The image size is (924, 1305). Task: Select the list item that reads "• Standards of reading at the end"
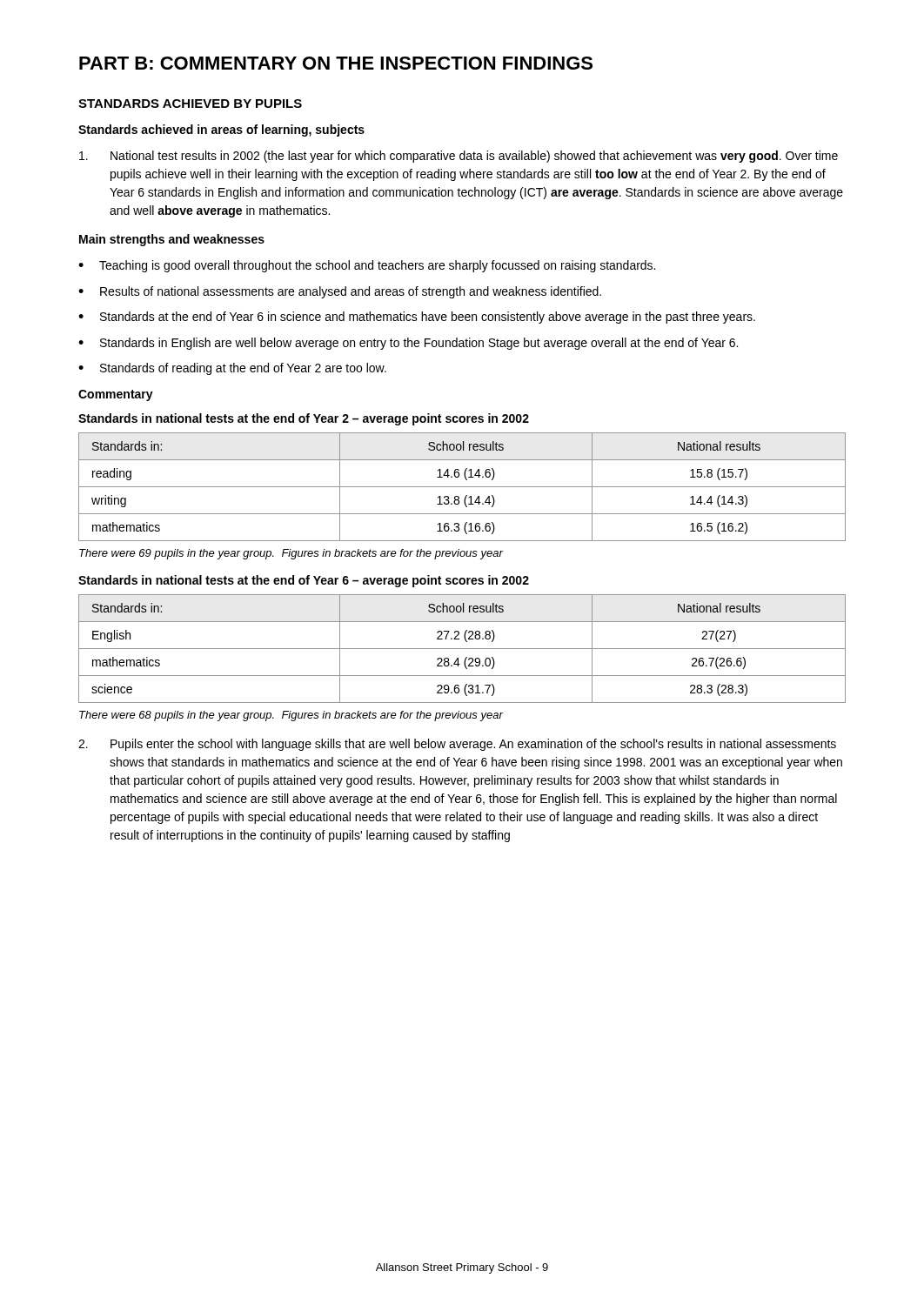[x=232, y=369]
